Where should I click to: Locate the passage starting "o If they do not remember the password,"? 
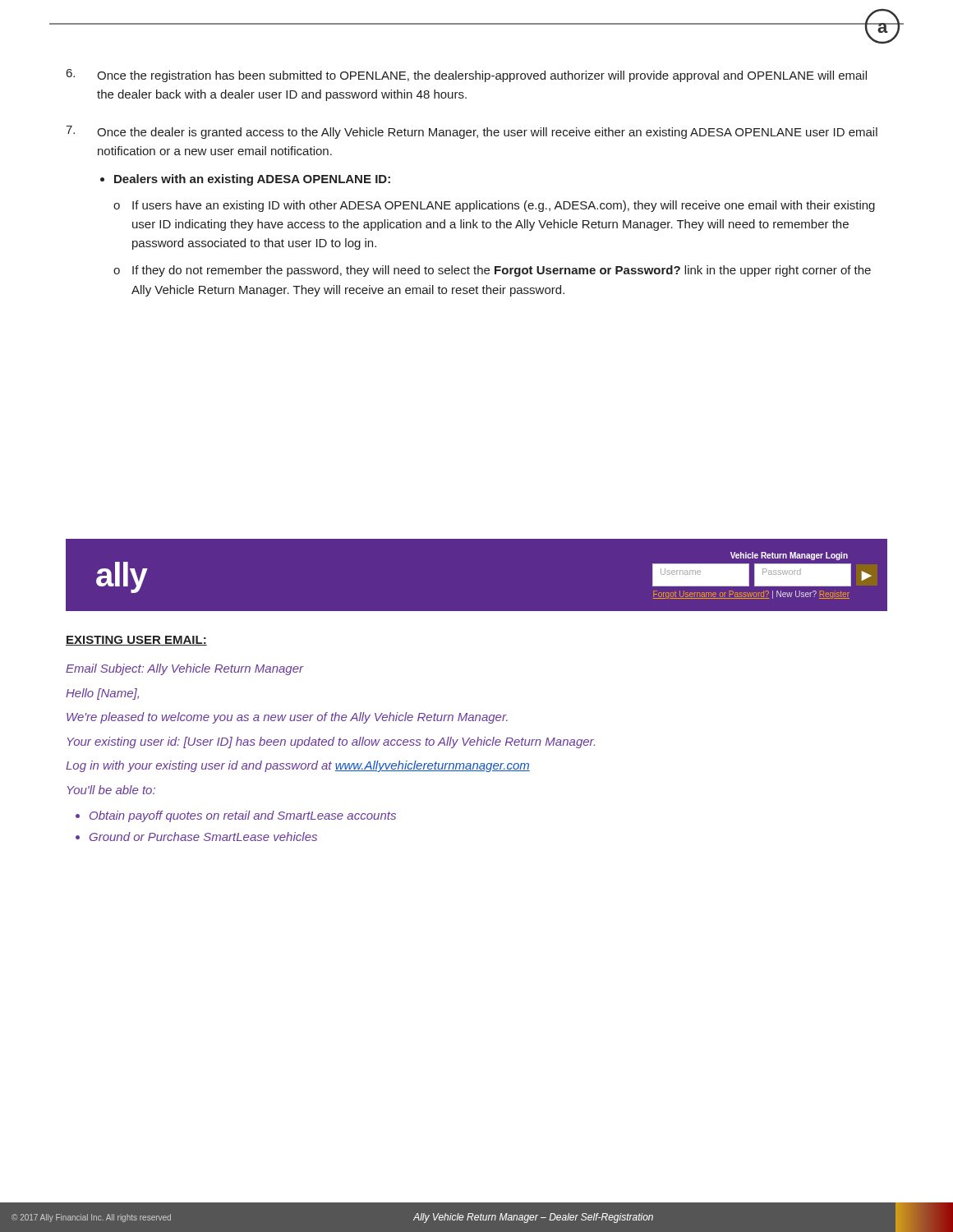click(500, 280)
